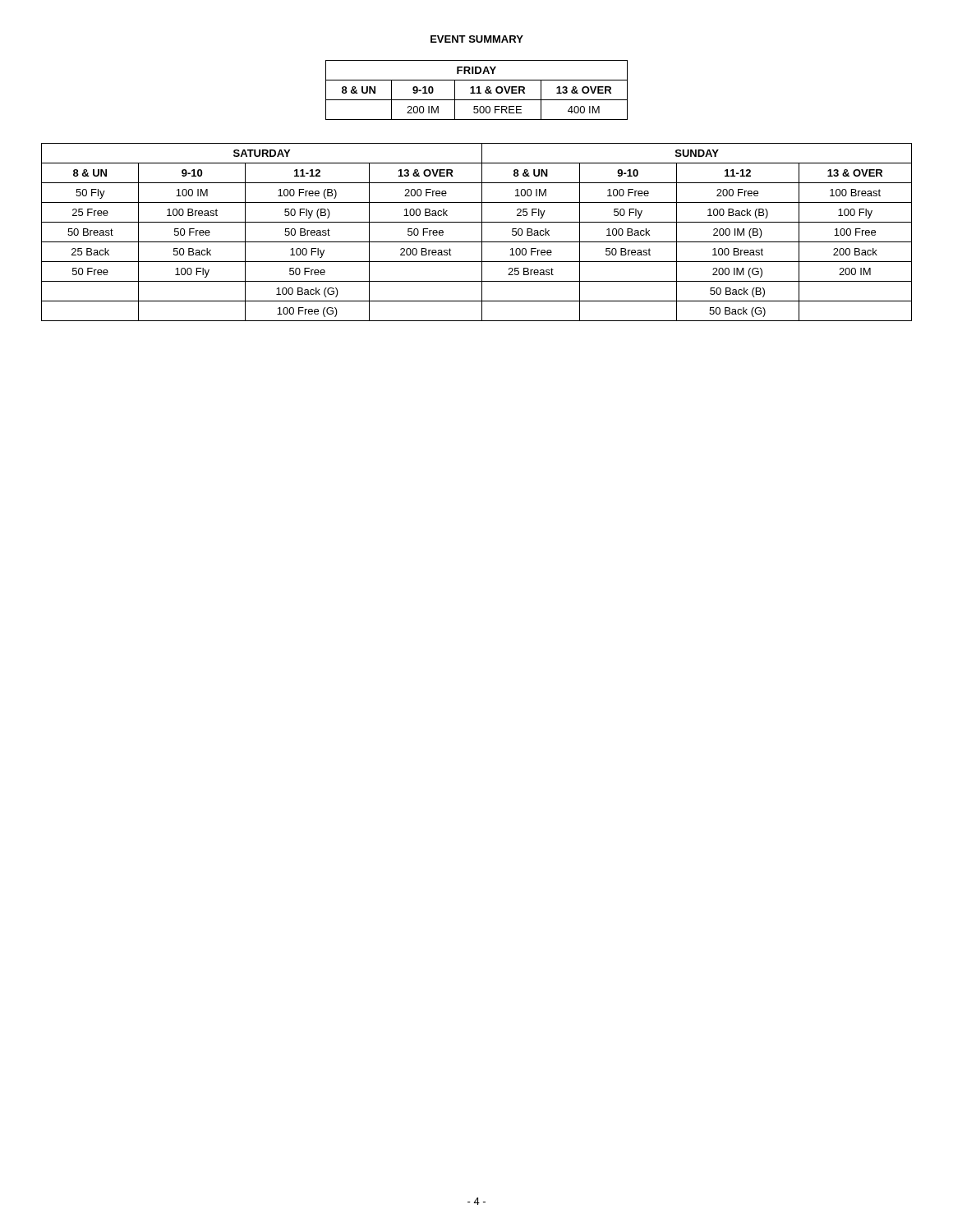Locate the text "EVENT SUMMARY"
Viewport: 953px width, 1232px height.
pos(476,39)
